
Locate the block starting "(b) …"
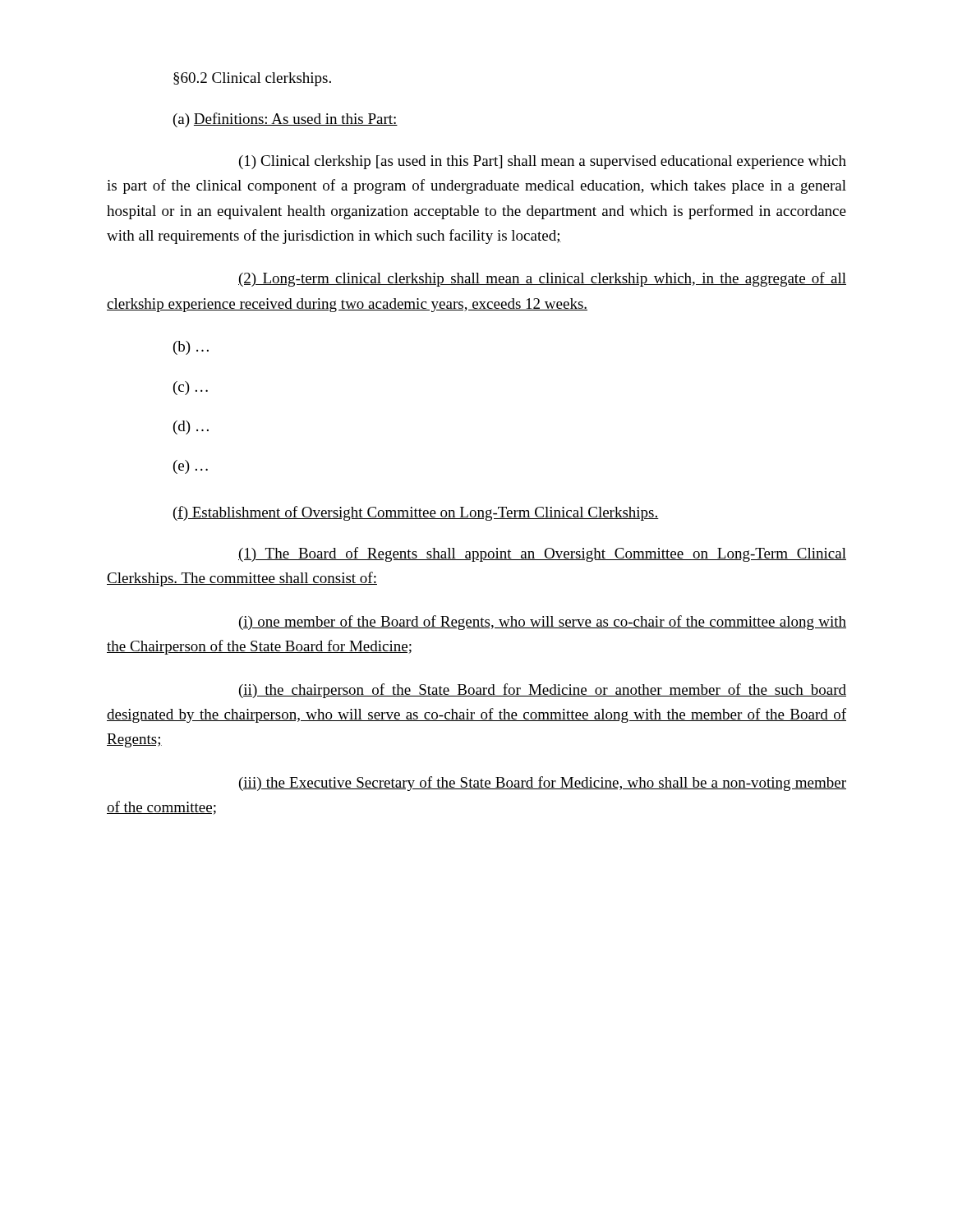[x=191, y=346]
